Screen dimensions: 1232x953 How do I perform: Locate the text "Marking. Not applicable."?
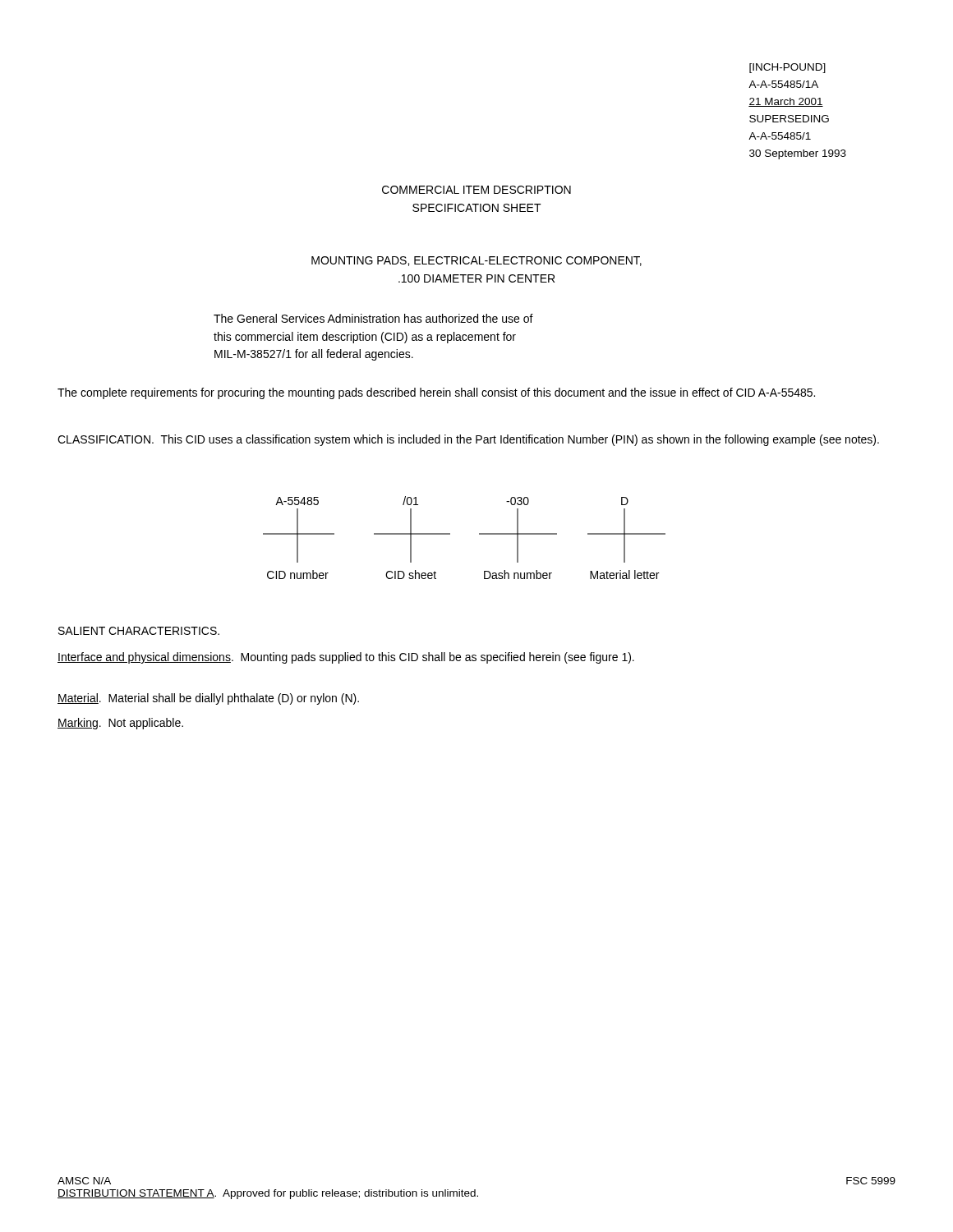[121, 723]
